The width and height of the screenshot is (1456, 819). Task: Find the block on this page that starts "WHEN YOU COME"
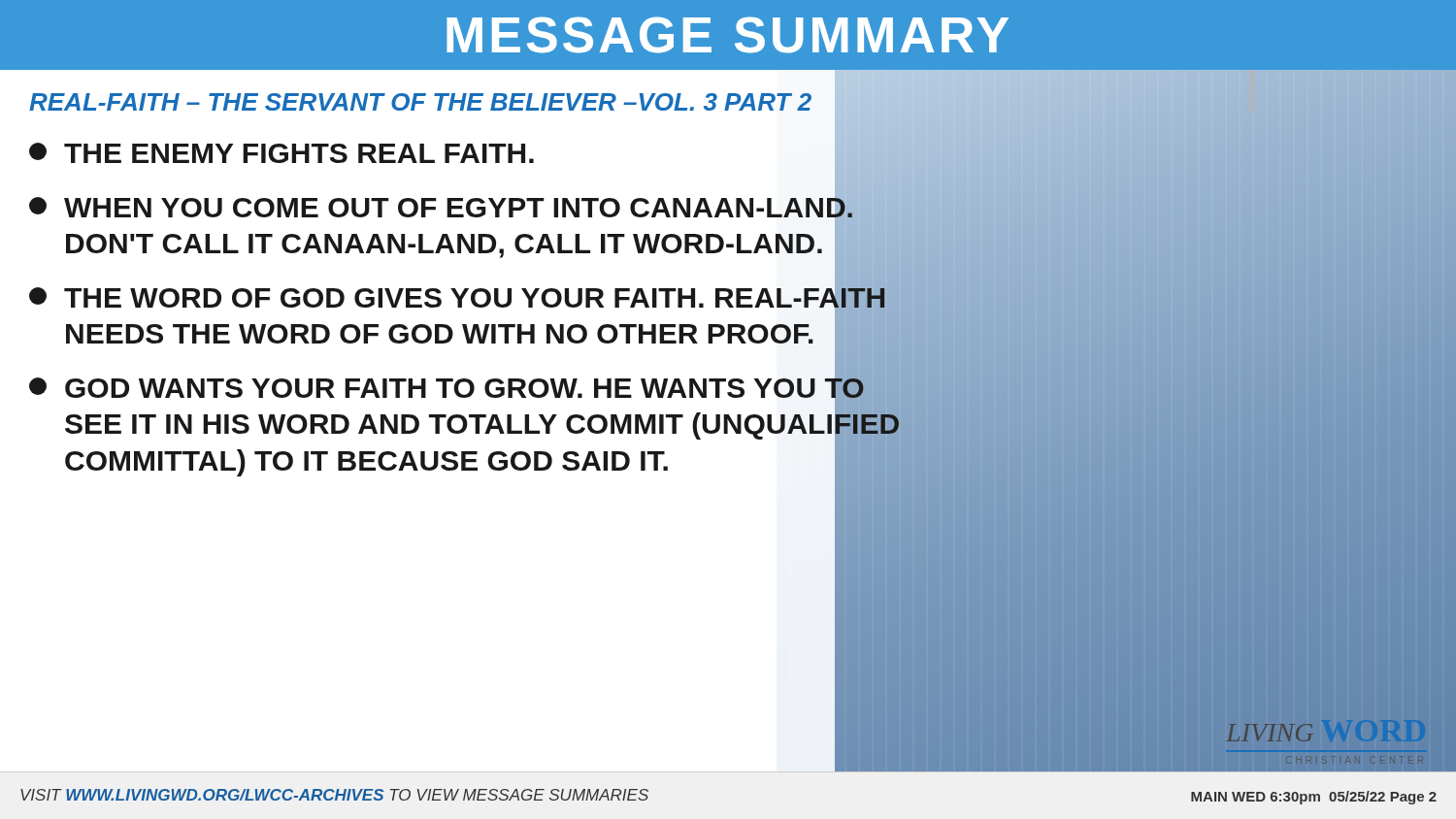point(466,225)
